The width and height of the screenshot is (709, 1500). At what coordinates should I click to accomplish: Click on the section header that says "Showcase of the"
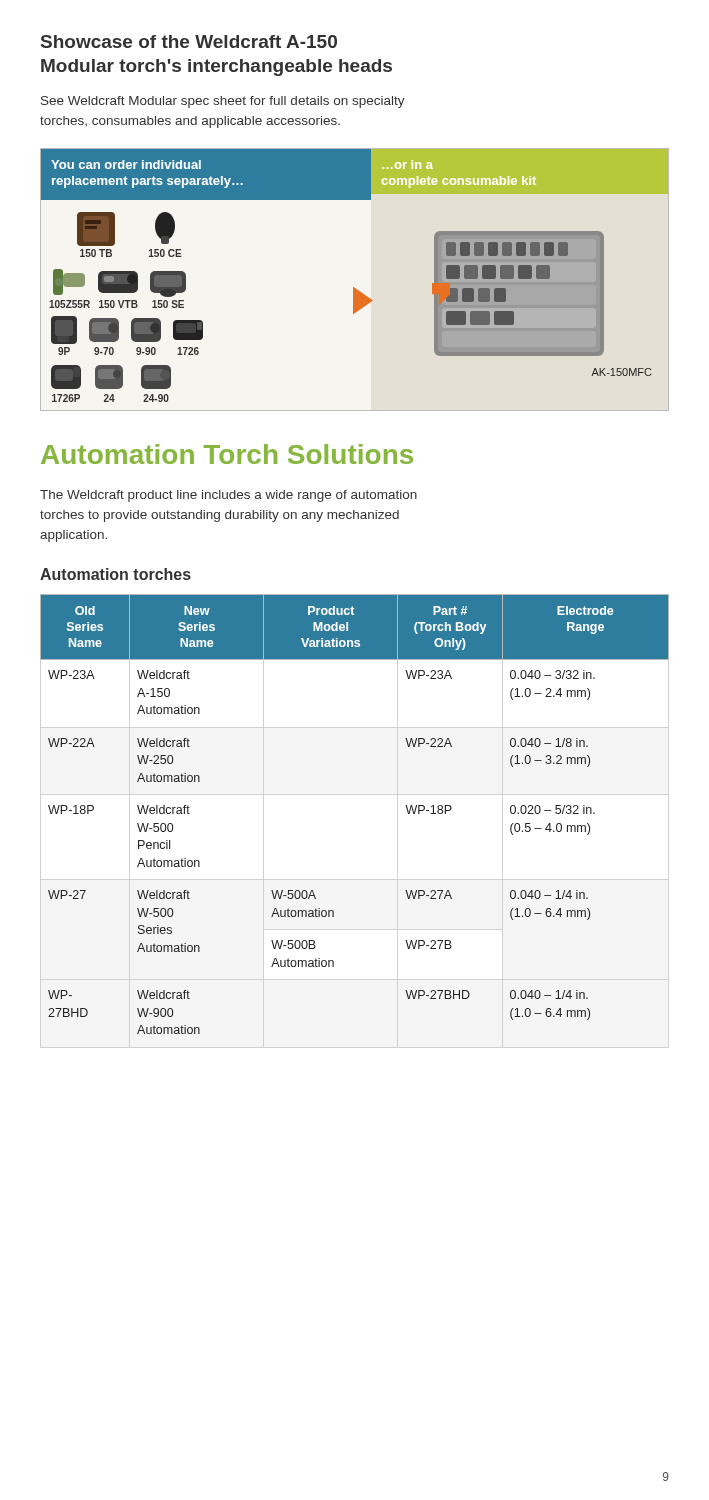point(354,54)
